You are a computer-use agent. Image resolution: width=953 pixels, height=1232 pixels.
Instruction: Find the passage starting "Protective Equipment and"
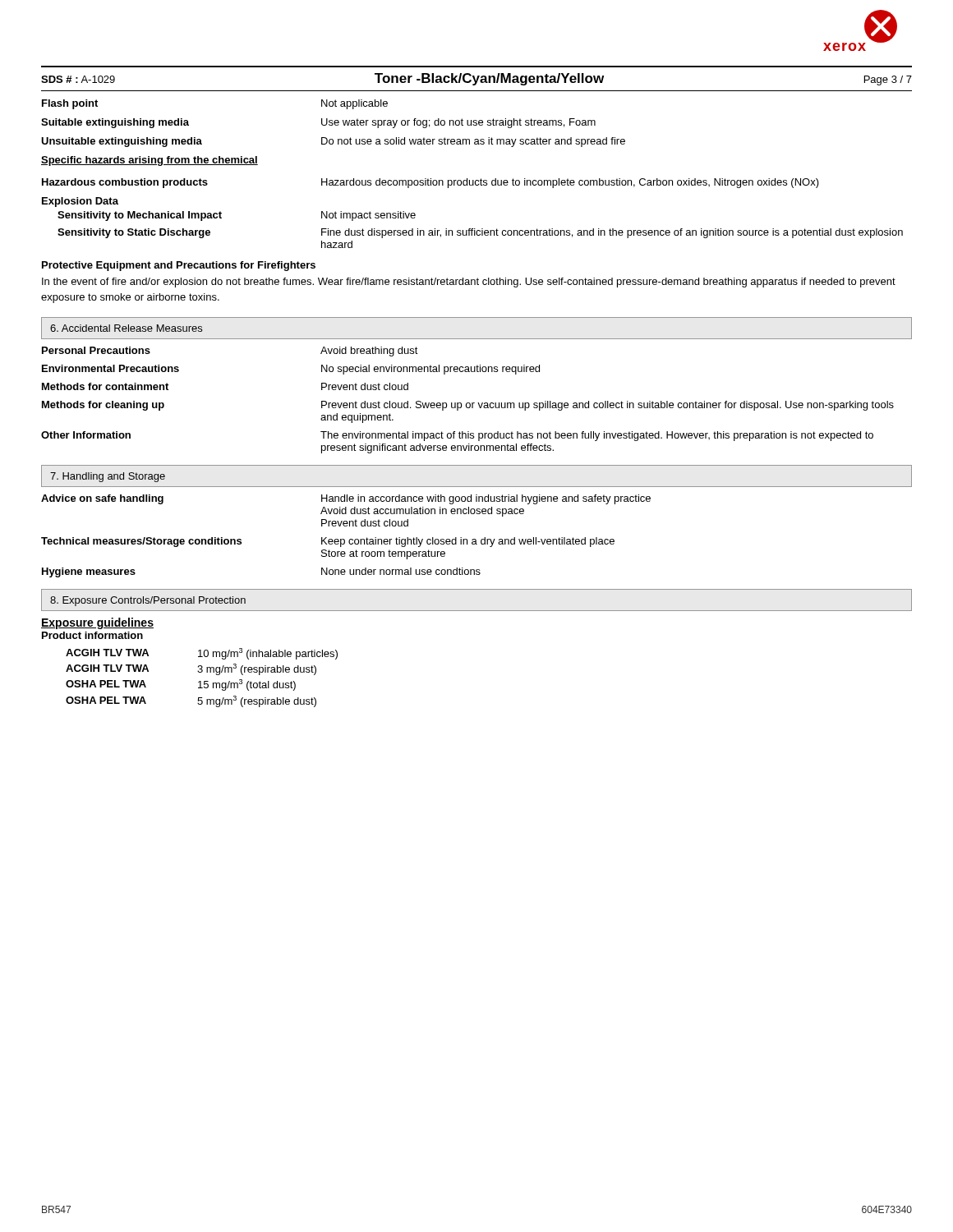[476, 282]
